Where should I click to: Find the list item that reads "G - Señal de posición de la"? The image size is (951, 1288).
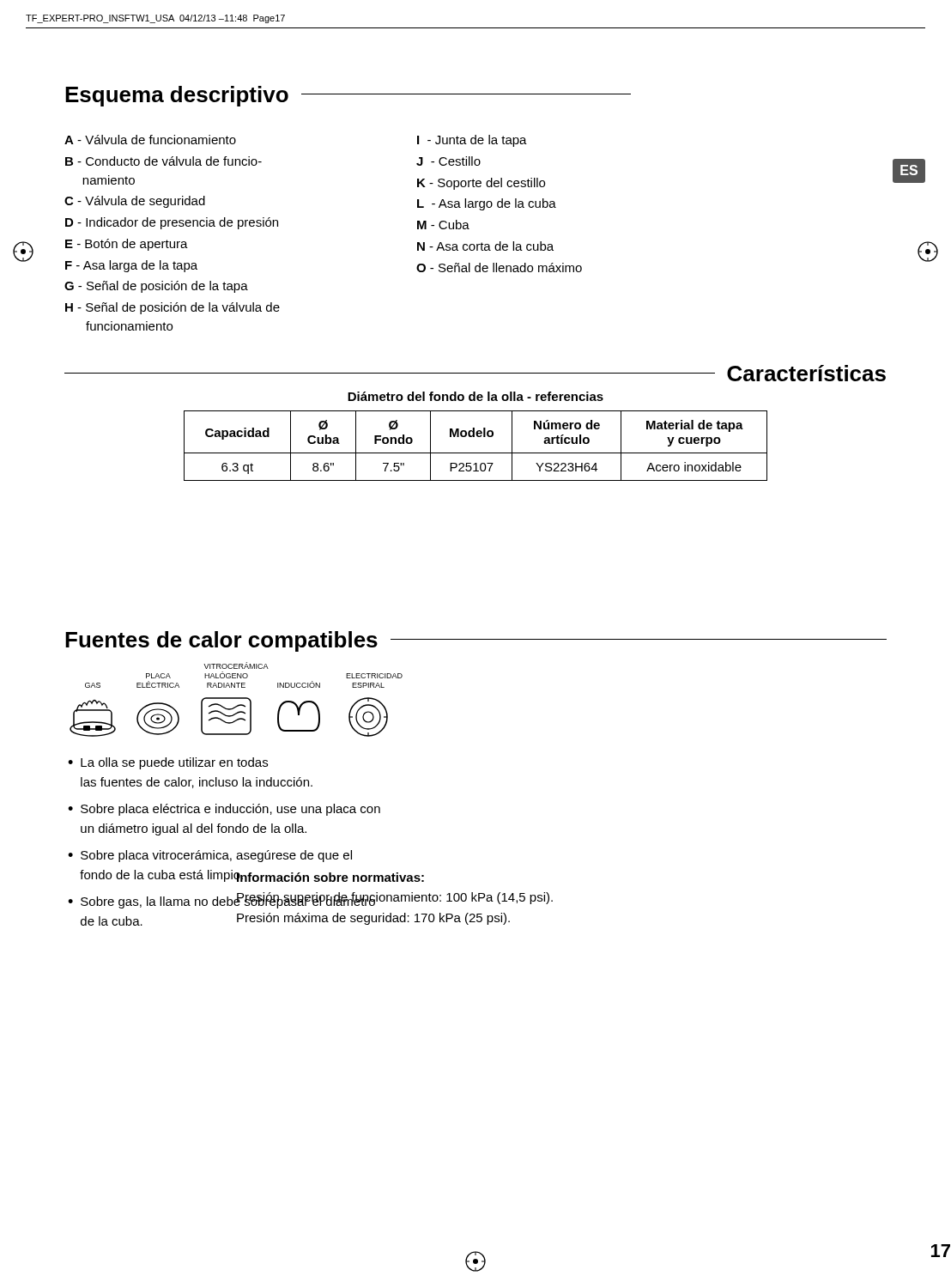point(156,286)
